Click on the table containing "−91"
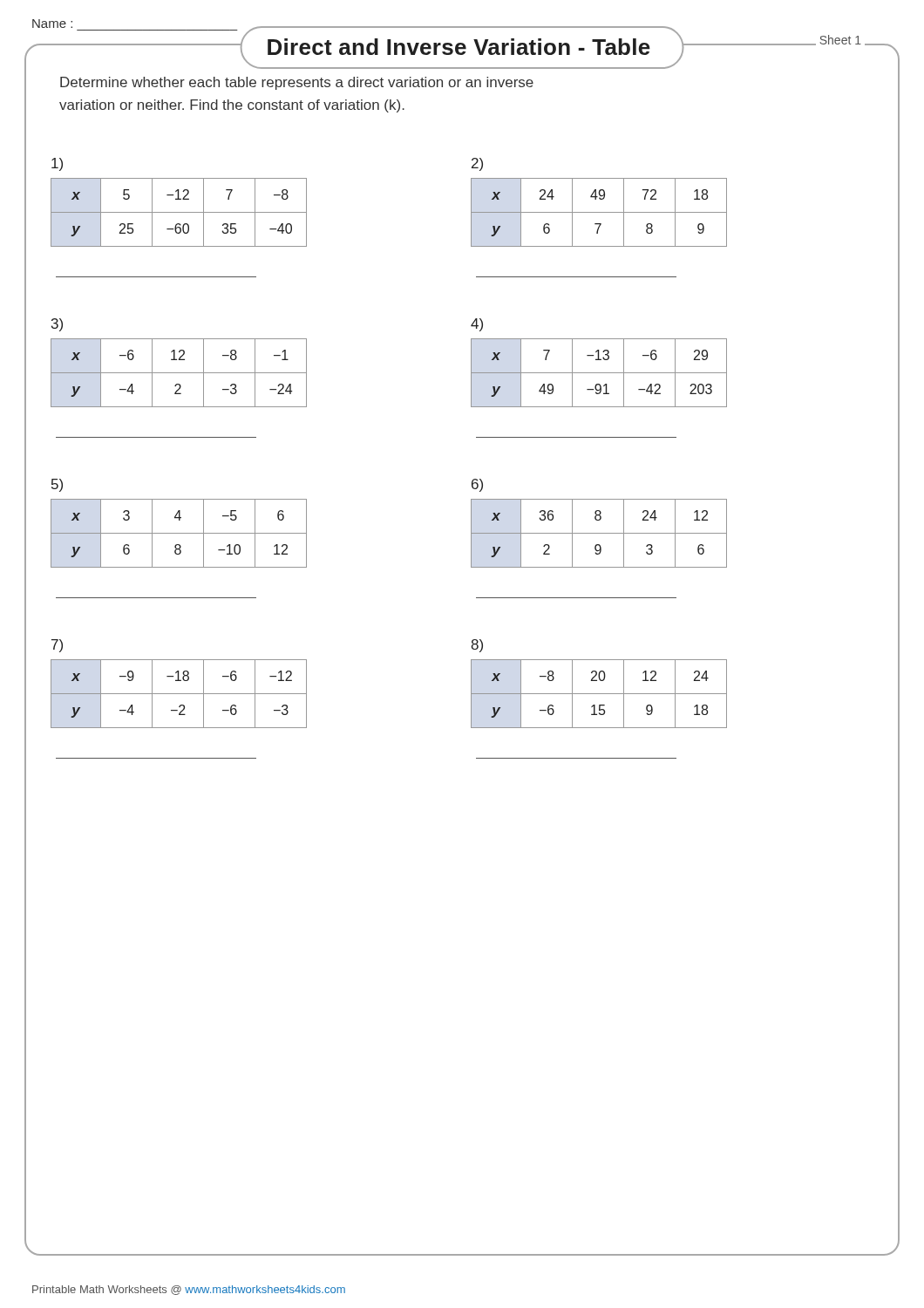Viewport: 924px width, 1308px height. tap(672, 375)
